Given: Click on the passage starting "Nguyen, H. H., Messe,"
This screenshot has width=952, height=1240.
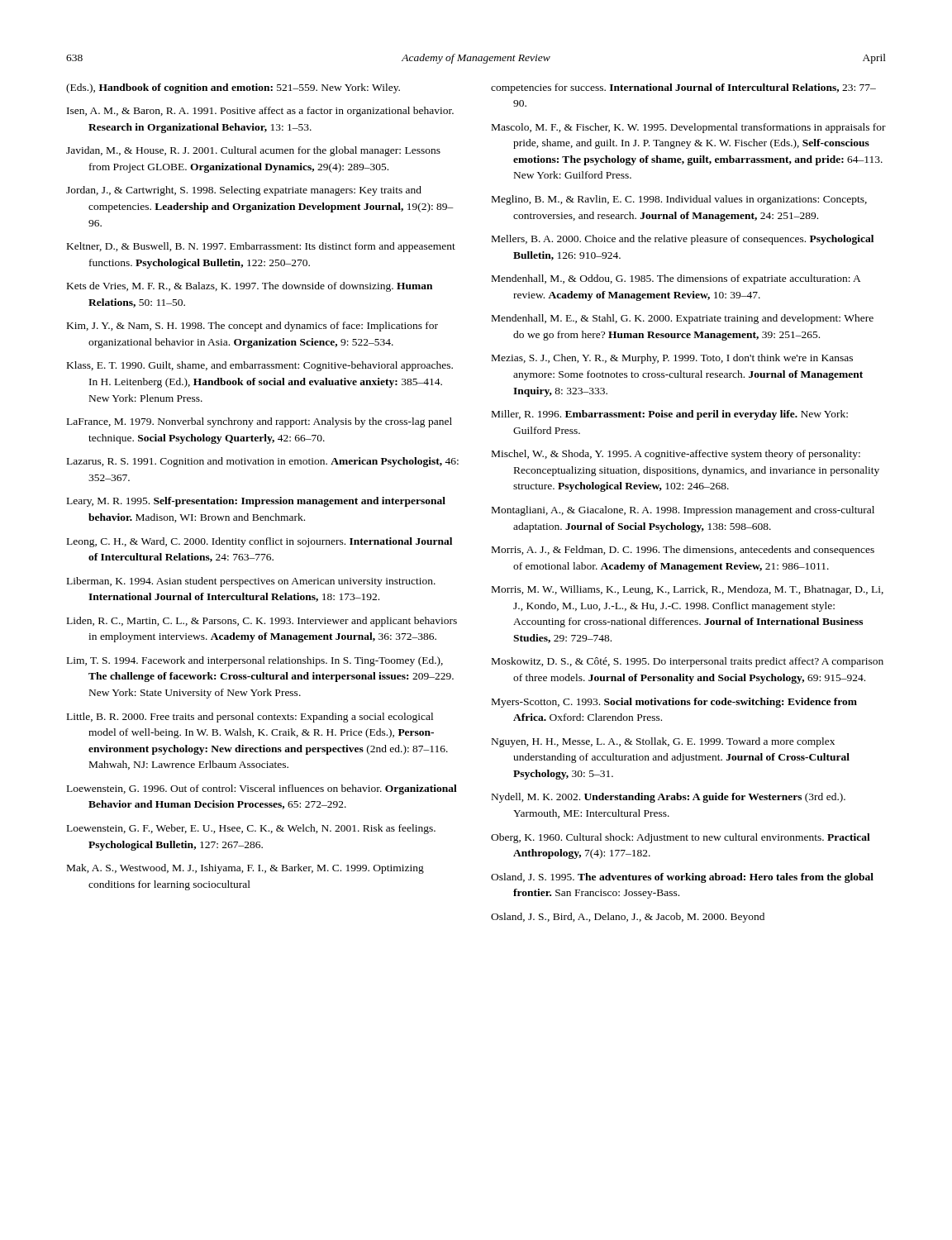Looking at the screenshot, I should [x=670, y=757].
